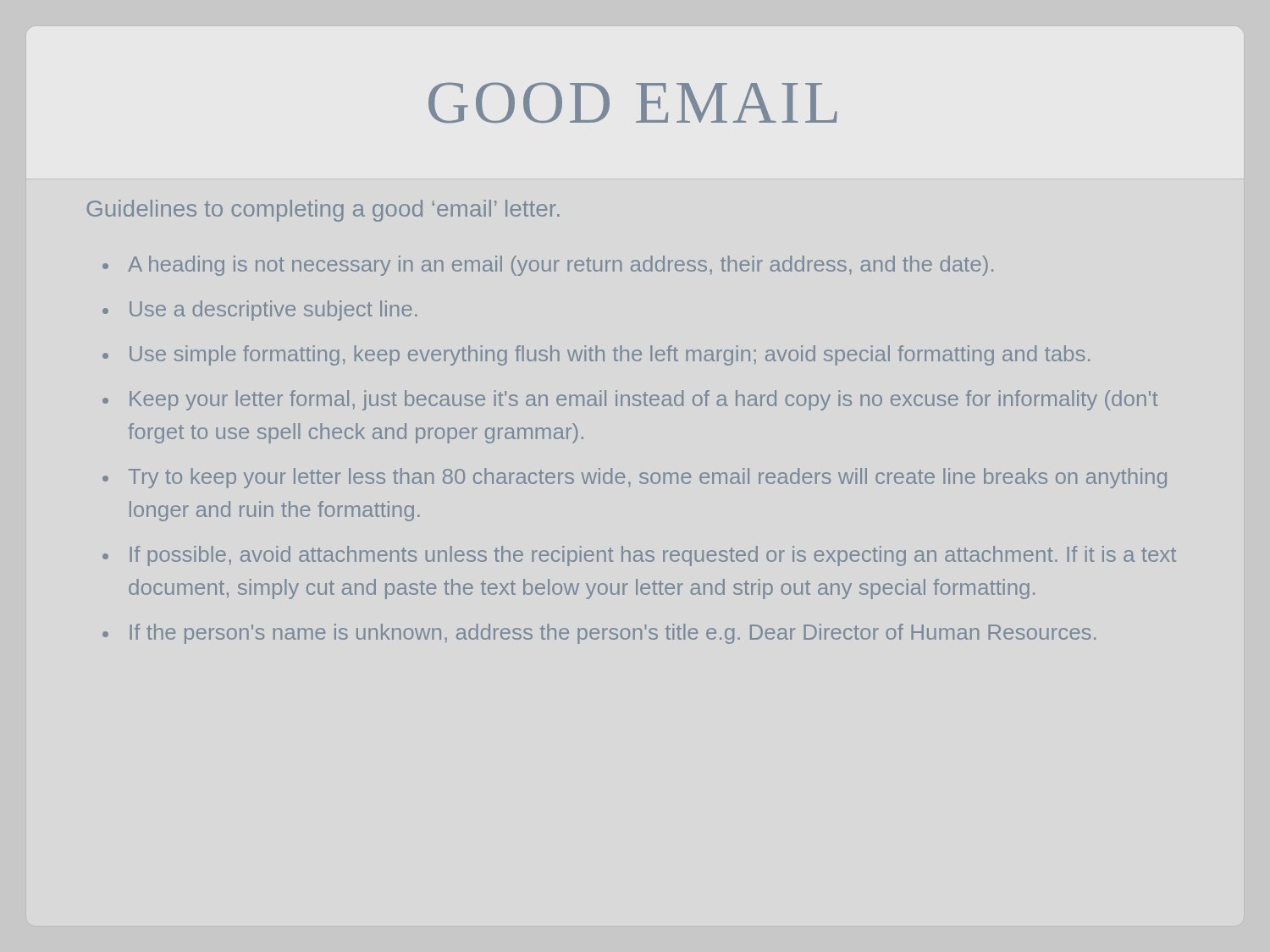Locate the element starting "Use a descriptive subject line."
Screen dimensions: 952x1270
point(273,309)
